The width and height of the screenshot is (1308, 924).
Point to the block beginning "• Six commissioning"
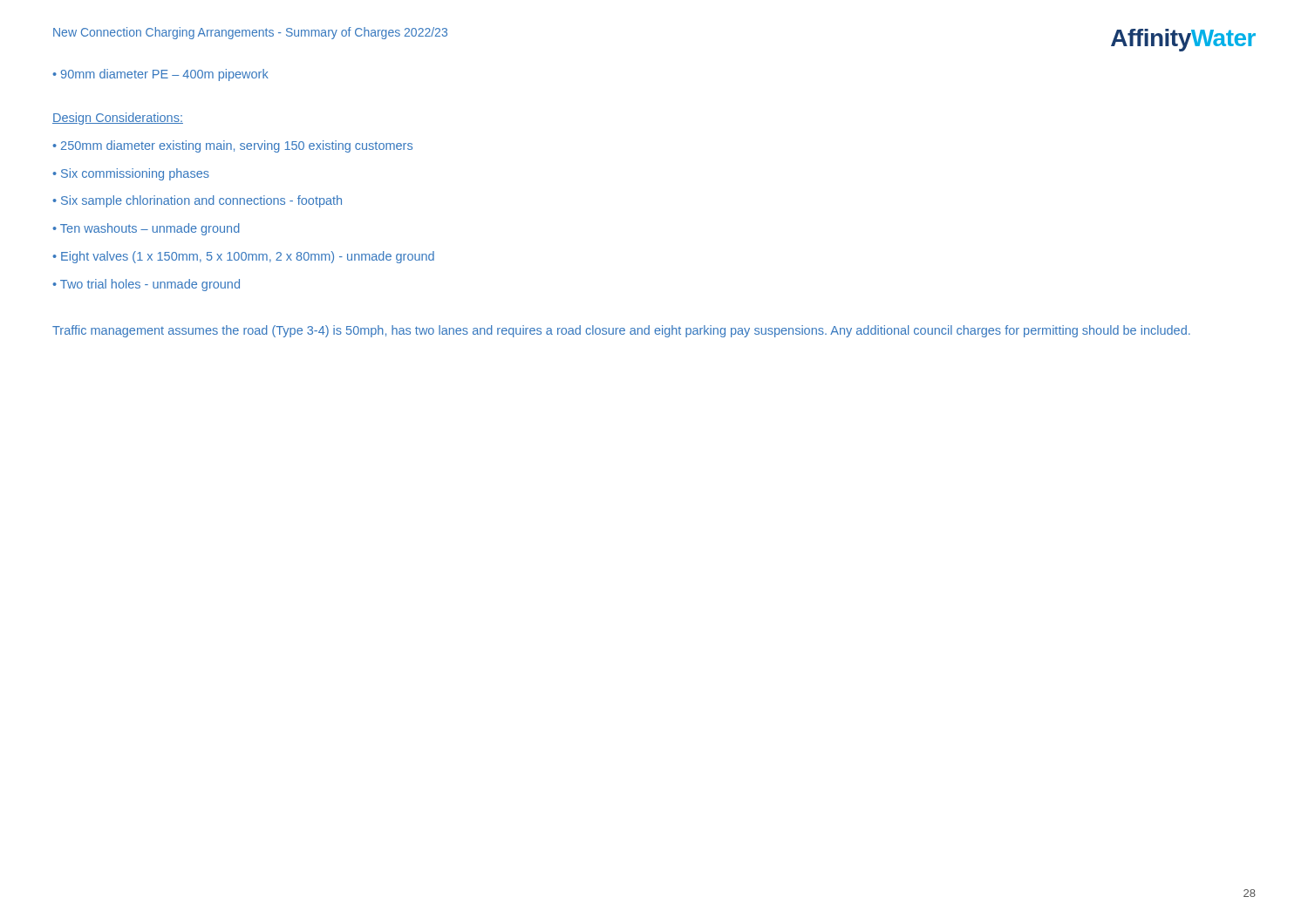[x=131, y=173]
